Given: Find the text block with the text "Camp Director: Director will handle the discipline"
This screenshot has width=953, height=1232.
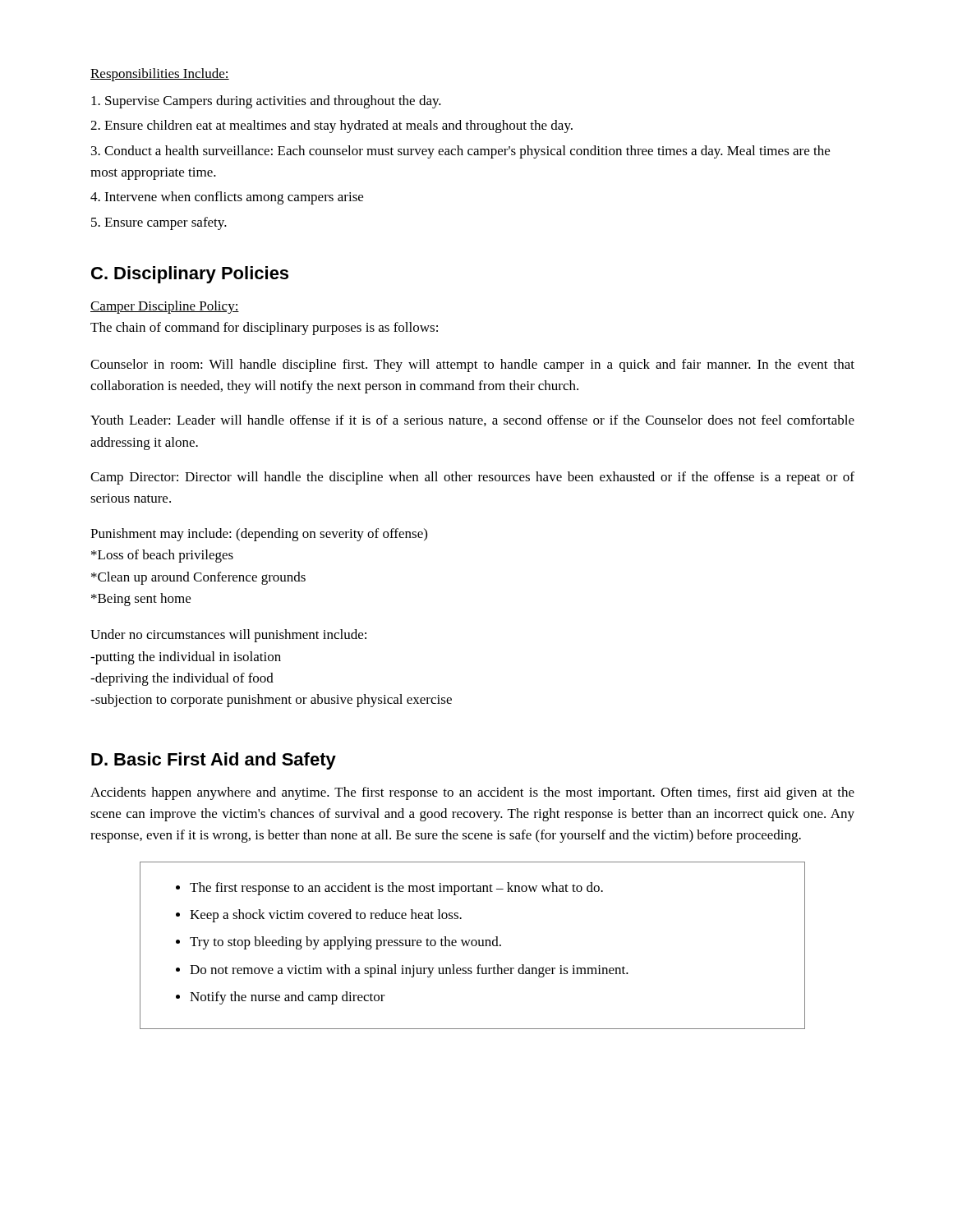Looking at the screenshot, I should 472,488.
